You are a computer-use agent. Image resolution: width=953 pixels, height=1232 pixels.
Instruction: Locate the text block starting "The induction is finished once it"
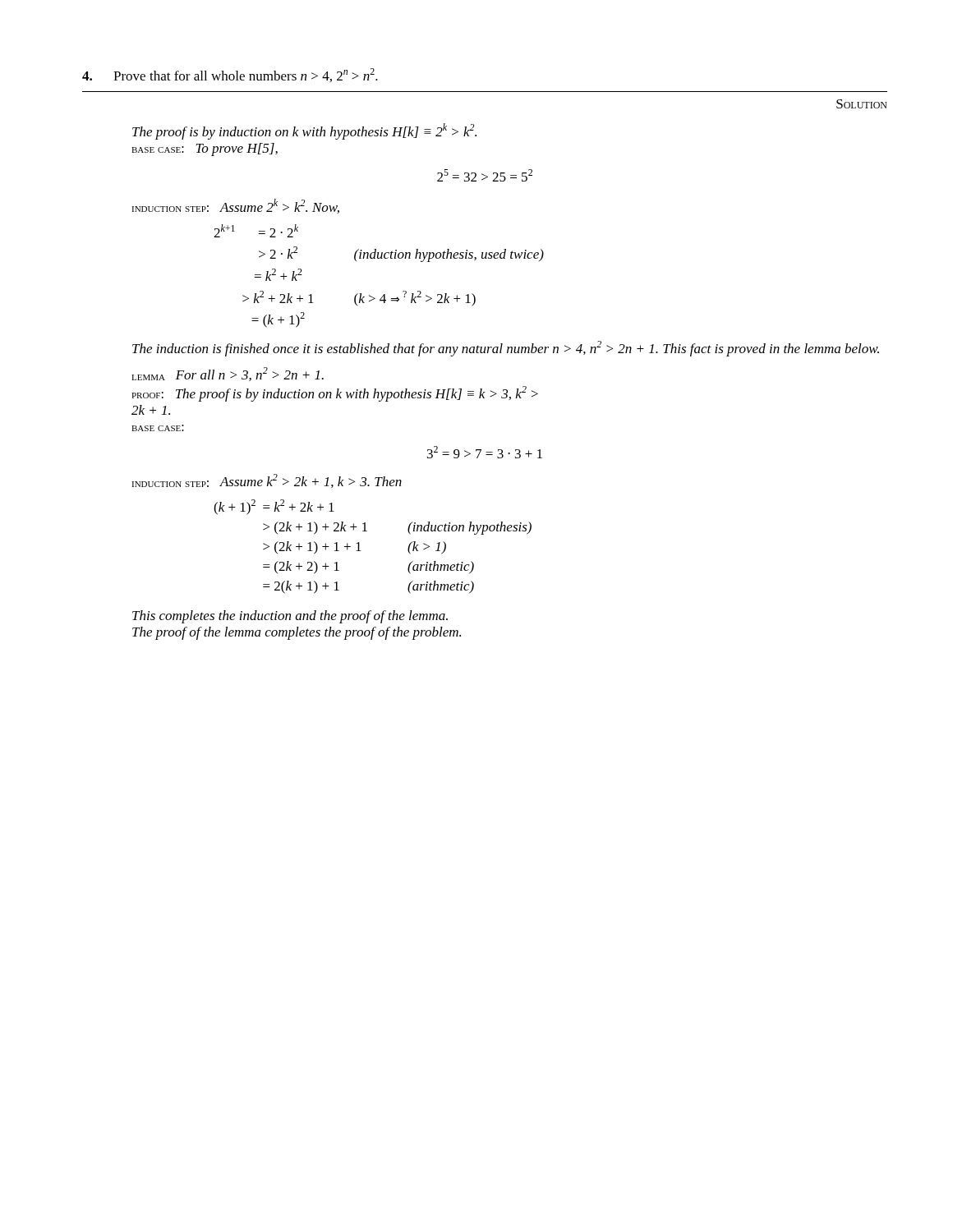click(x=506, y=347)
